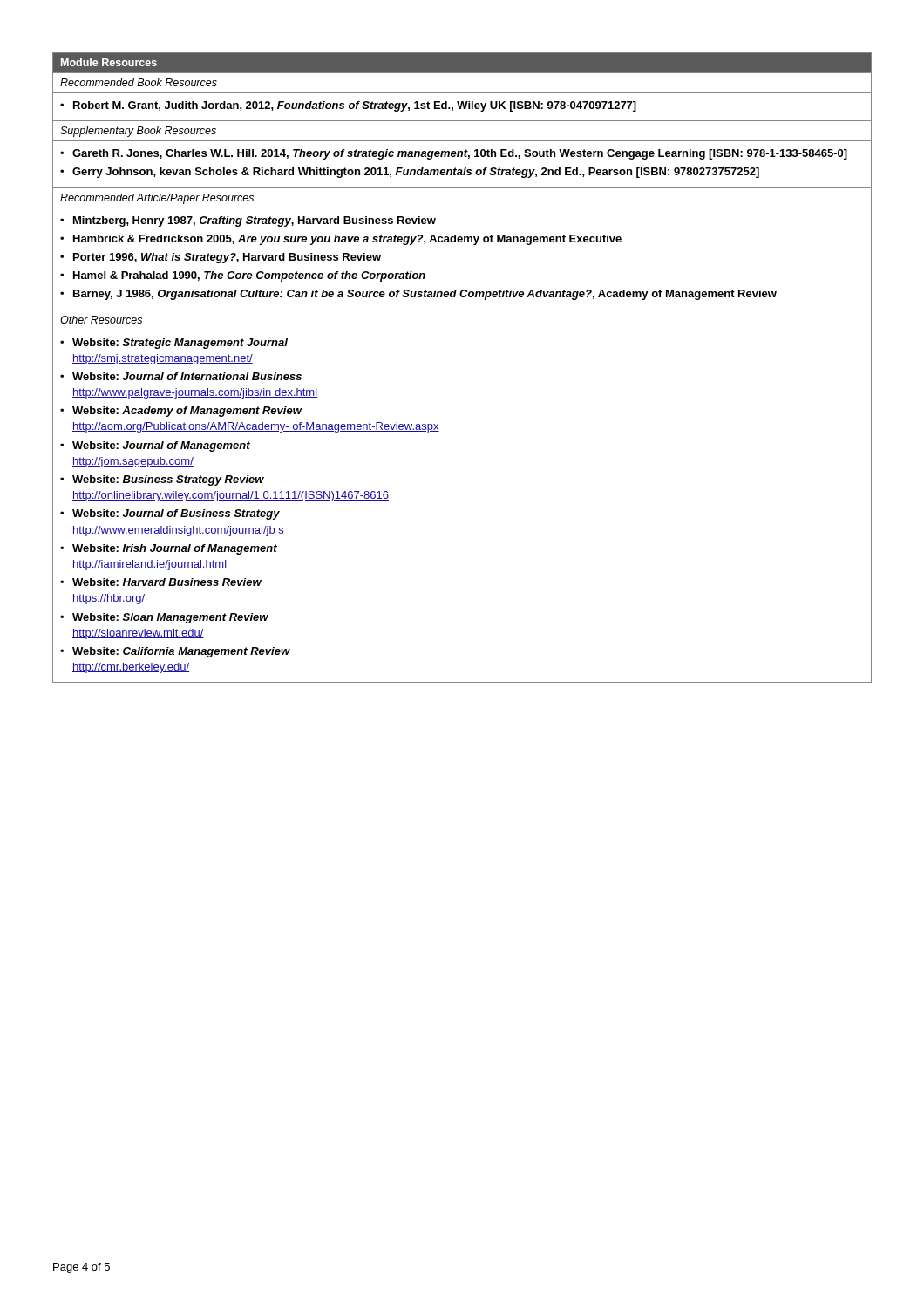
Task: Point to the block beginning "• Gareth R. Jones, Charles W.L."
Action: pos(454,154)
